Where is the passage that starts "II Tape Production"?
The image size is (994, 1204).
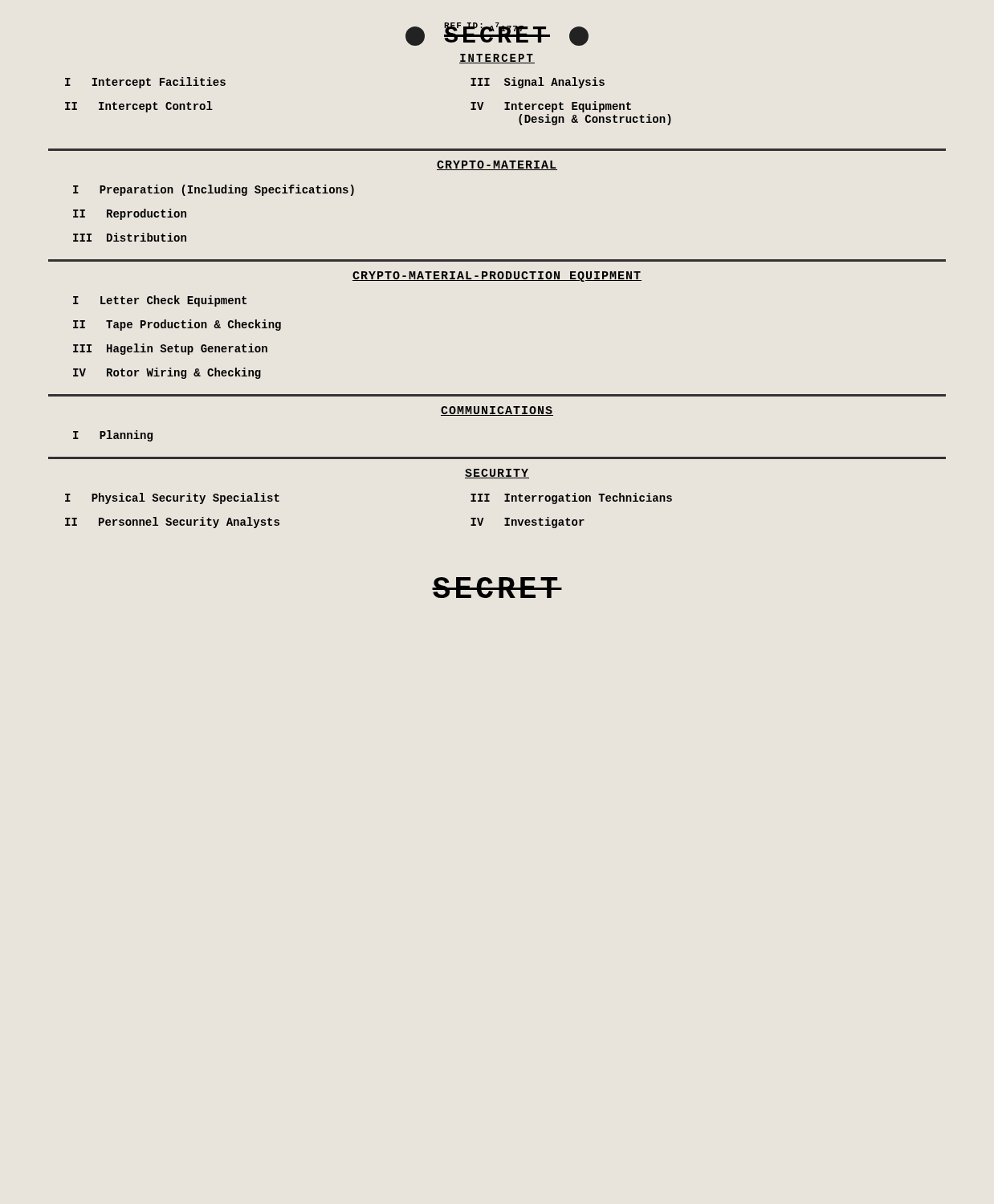click(177, 325)
